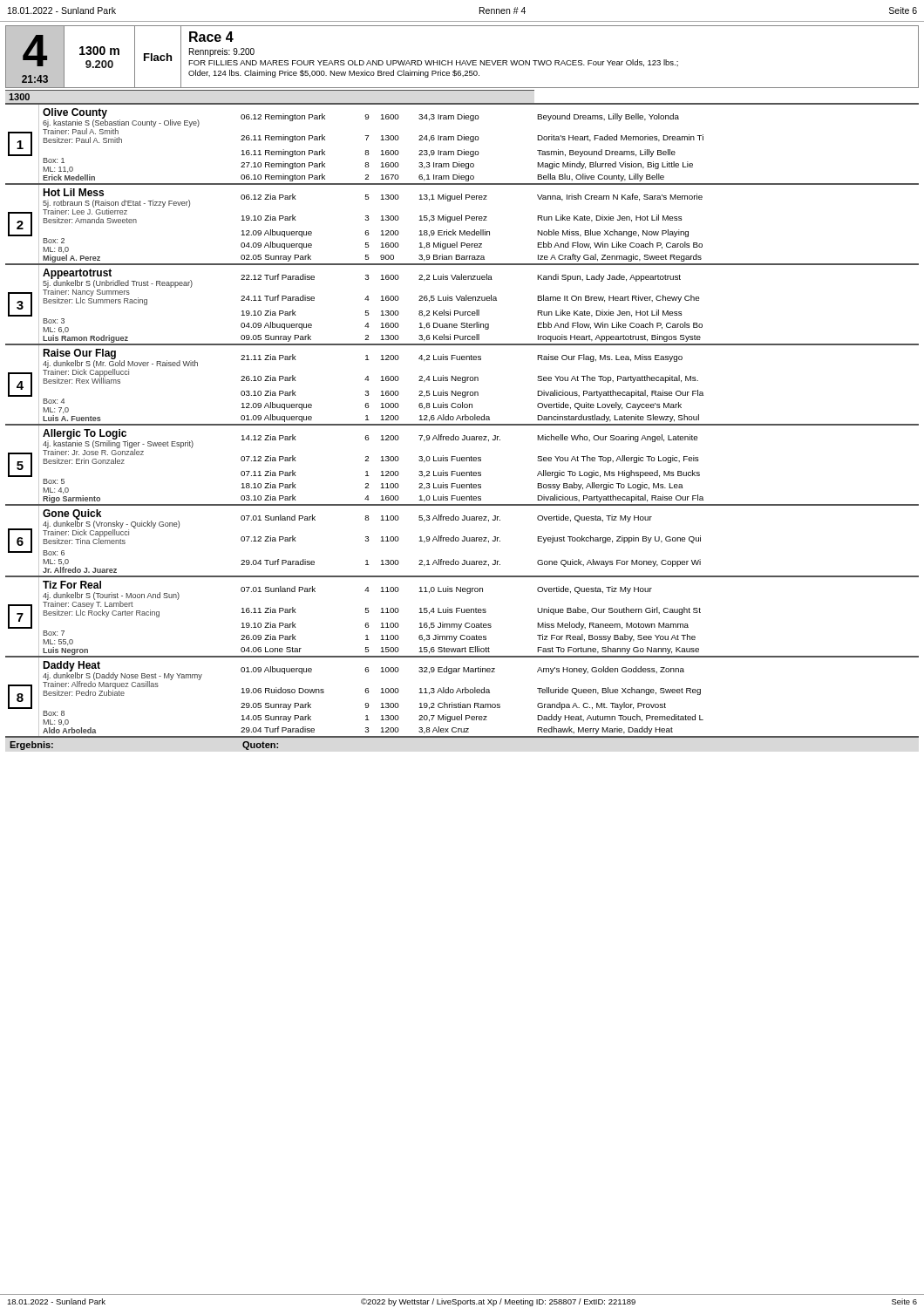Select the table that reads "1300"
This screenshot has width=924, height=1308.
(x=462, y=421)
